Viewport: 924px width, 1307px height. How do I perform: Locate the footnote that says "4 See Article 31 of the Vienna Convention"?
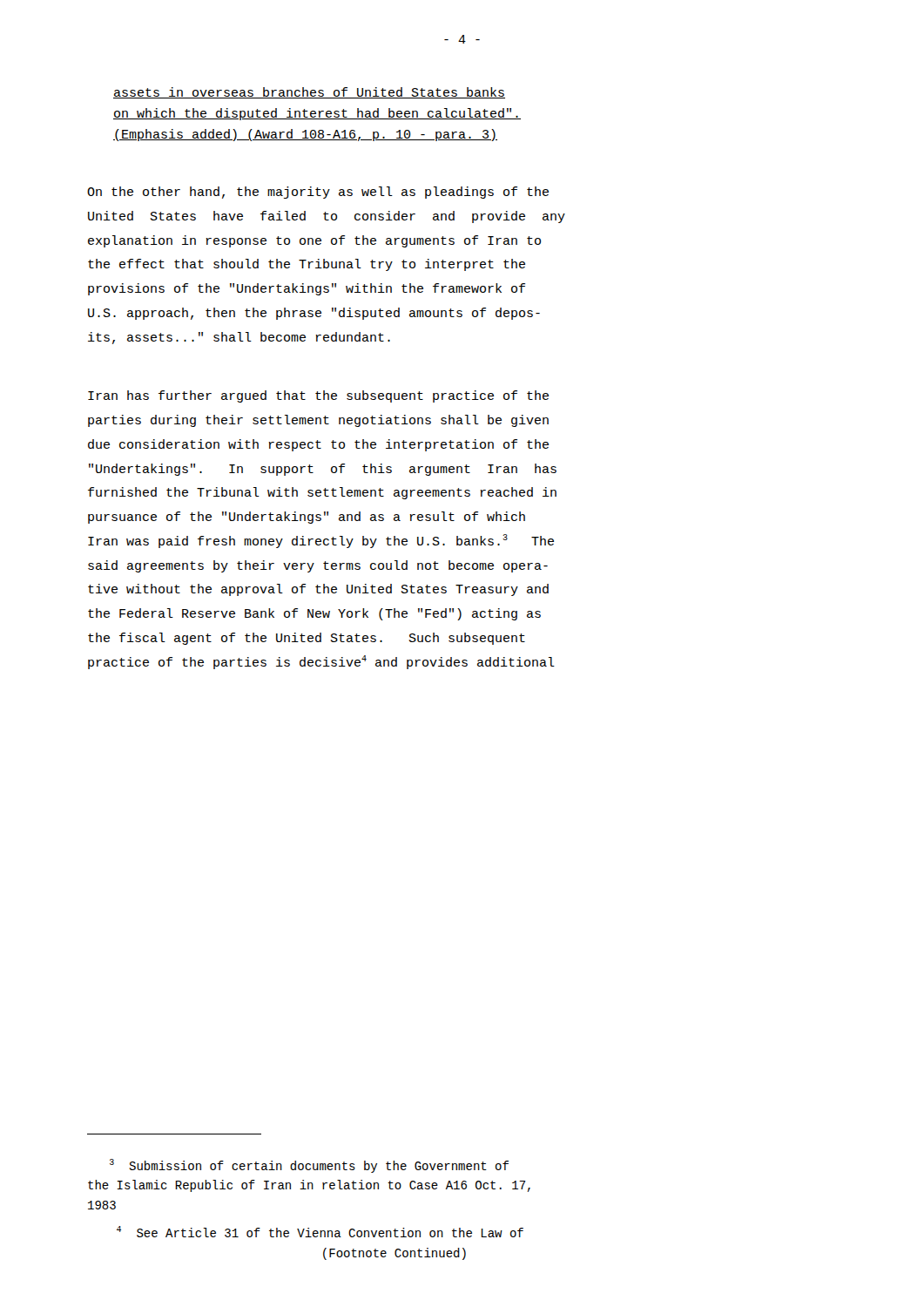[x=306, y=1243]
